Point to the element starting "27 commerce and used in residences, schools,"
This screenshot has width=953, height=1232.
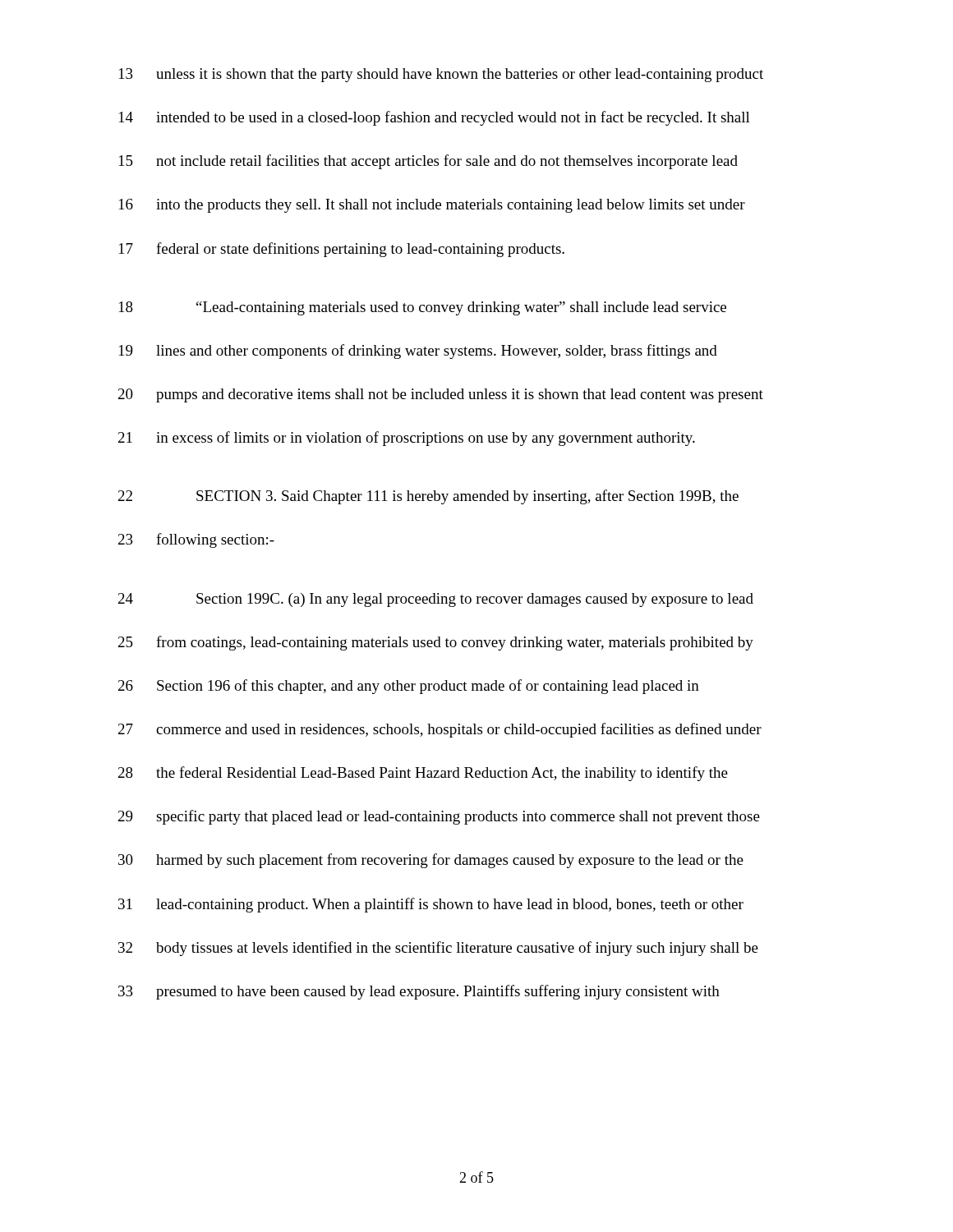476,729
